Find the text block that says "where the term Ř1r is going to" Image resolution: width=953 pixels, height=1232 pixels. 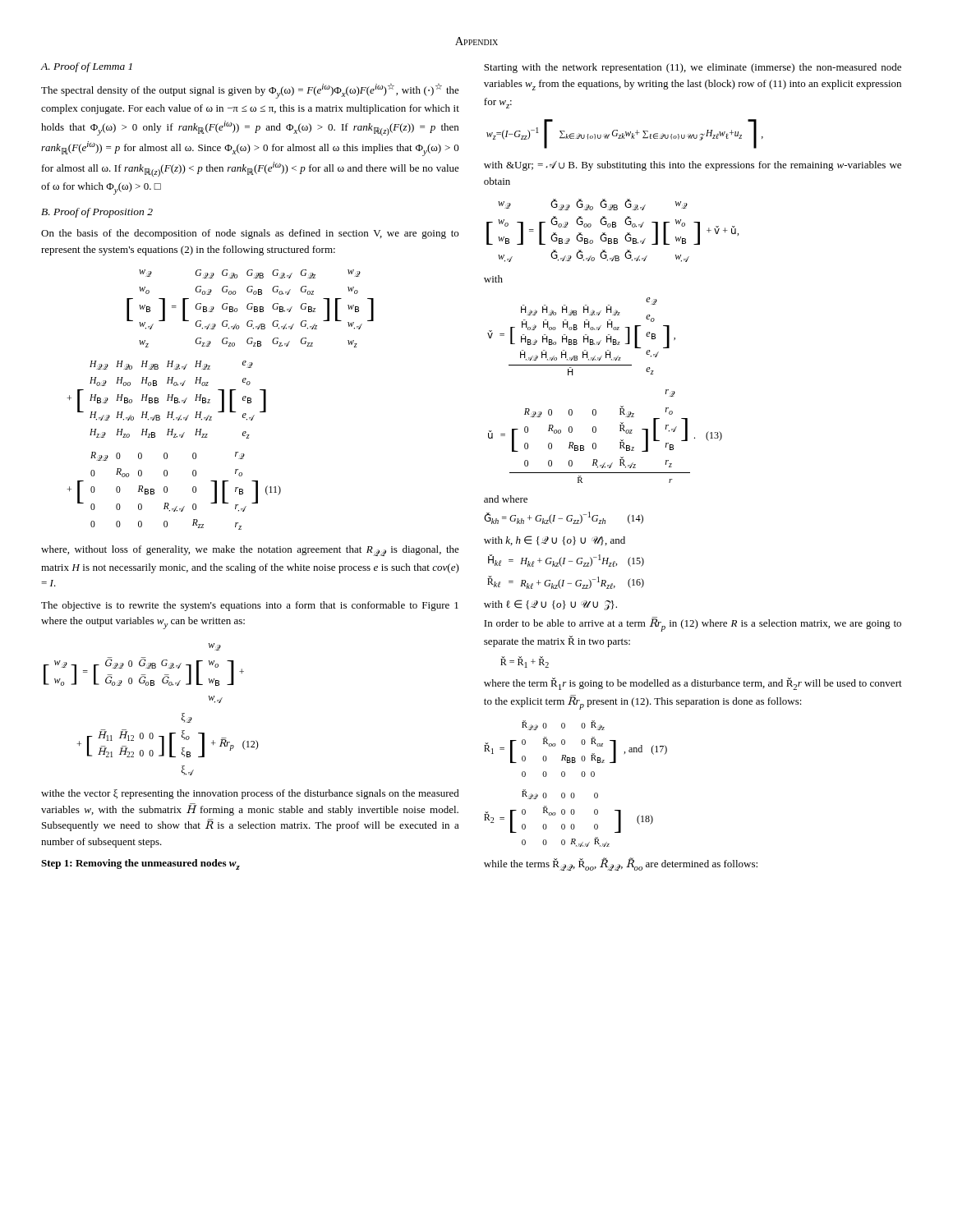pos(693,693)
